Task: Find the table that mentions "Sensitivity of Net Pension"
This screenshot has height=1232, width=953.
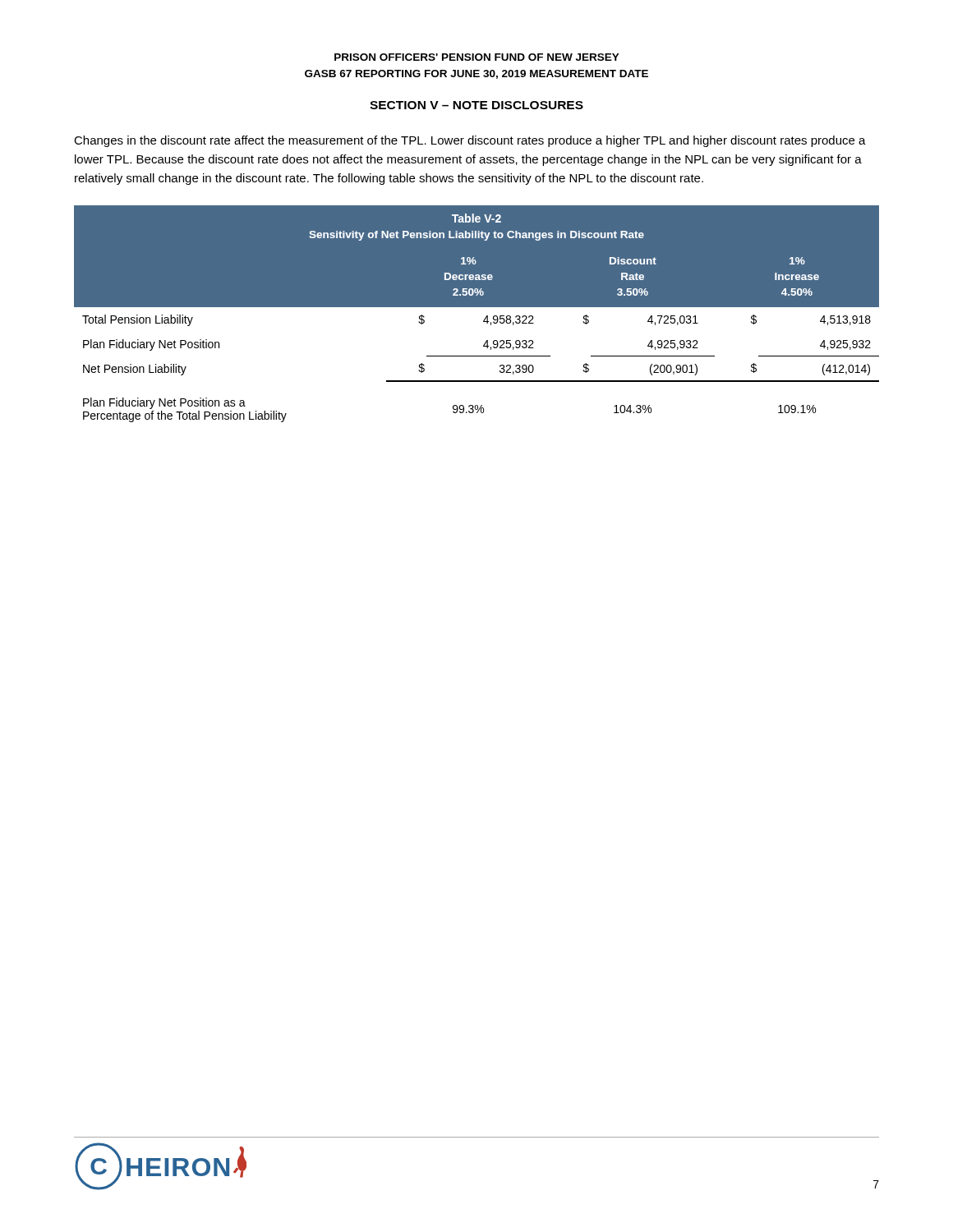Action: pyautogui.click(x=476, y=317)
